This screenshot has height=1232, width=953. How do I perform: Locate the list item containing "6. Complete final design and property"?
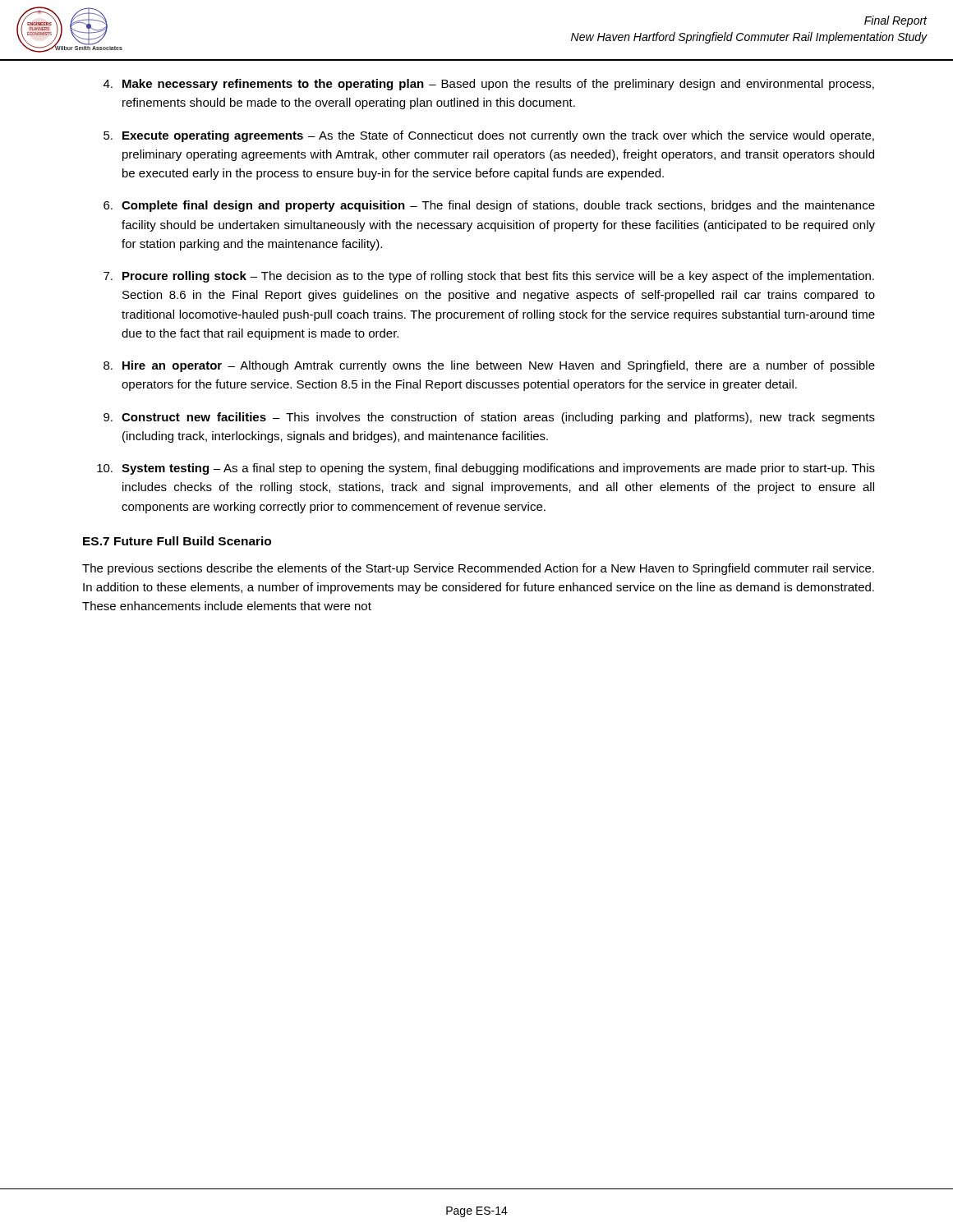pos(479,224)
